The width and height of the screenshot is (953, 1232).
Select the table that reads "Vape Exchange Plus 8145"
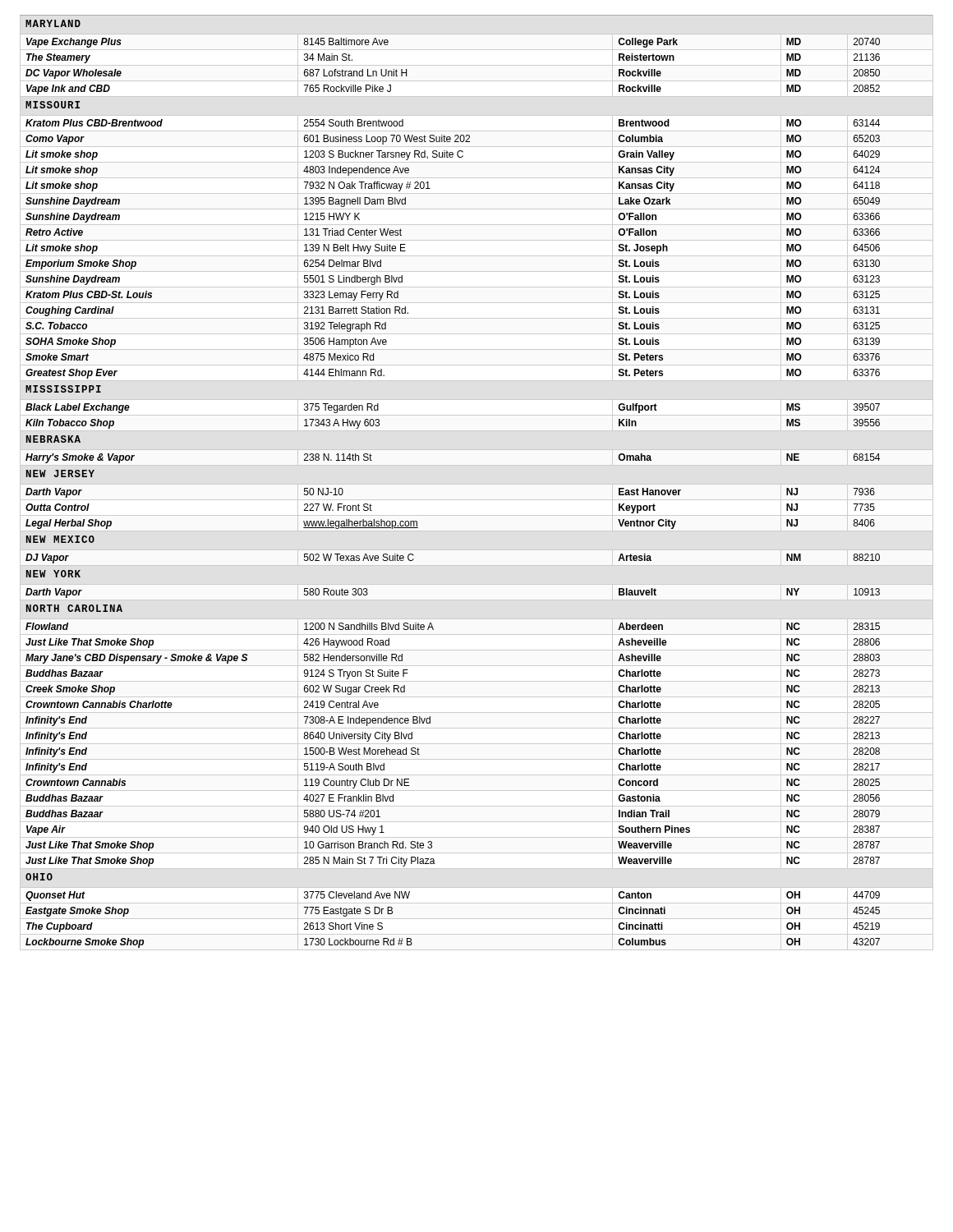coord(476,42)
